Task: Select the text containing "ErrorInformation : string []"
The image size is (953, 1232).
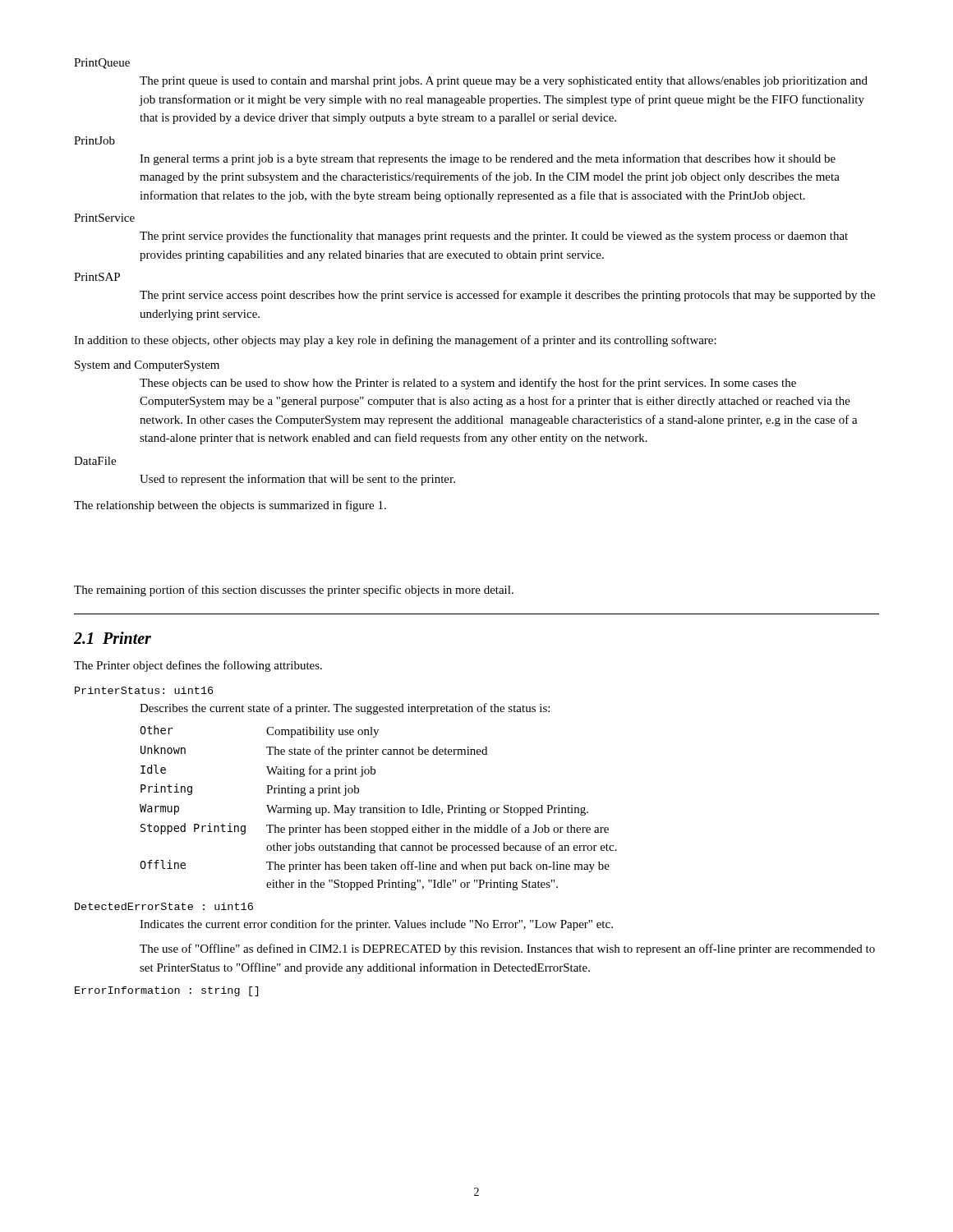Action: (x=167, y=991)
